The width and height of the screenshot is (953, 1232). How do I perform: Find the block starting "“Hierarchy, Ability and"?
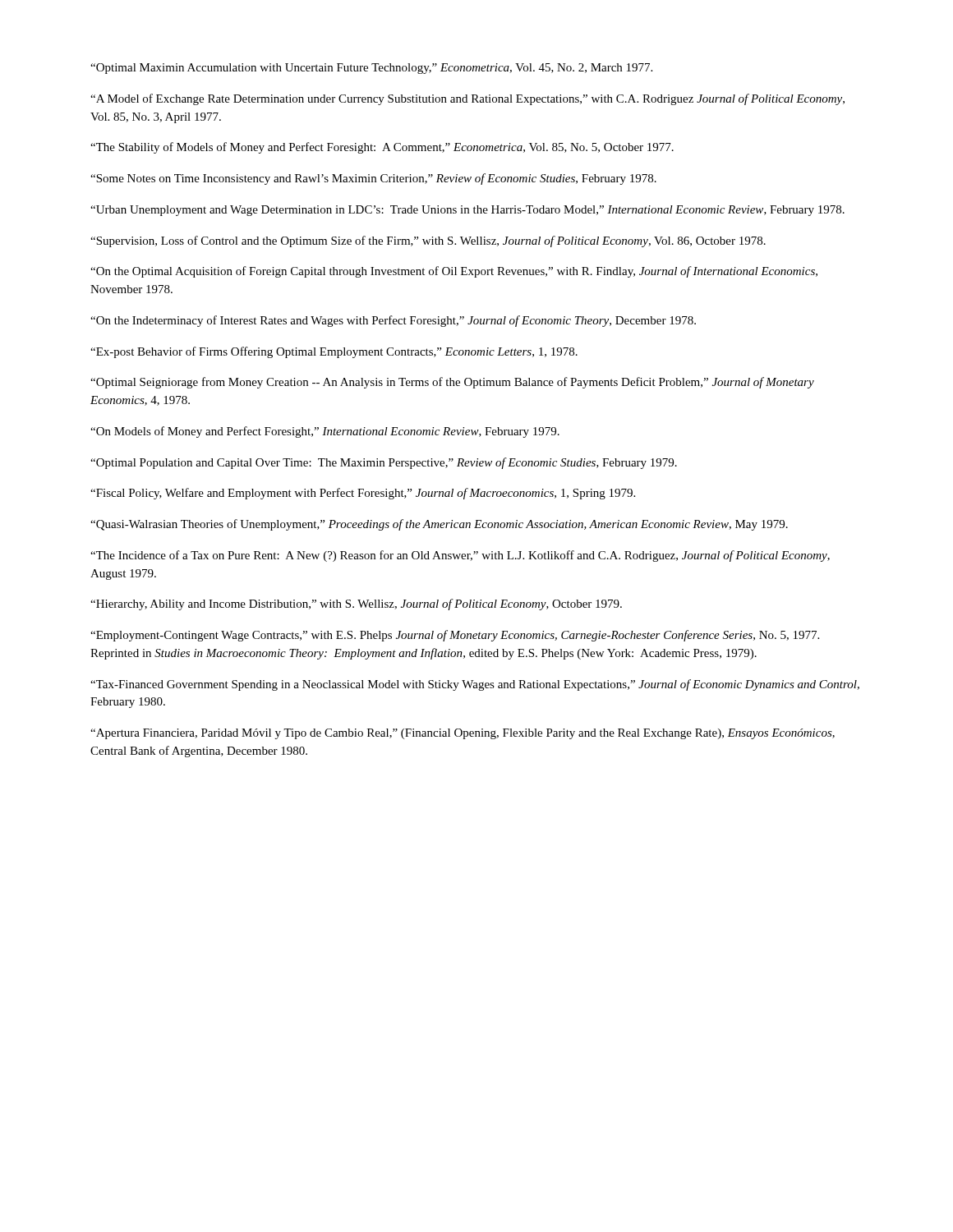356,604
